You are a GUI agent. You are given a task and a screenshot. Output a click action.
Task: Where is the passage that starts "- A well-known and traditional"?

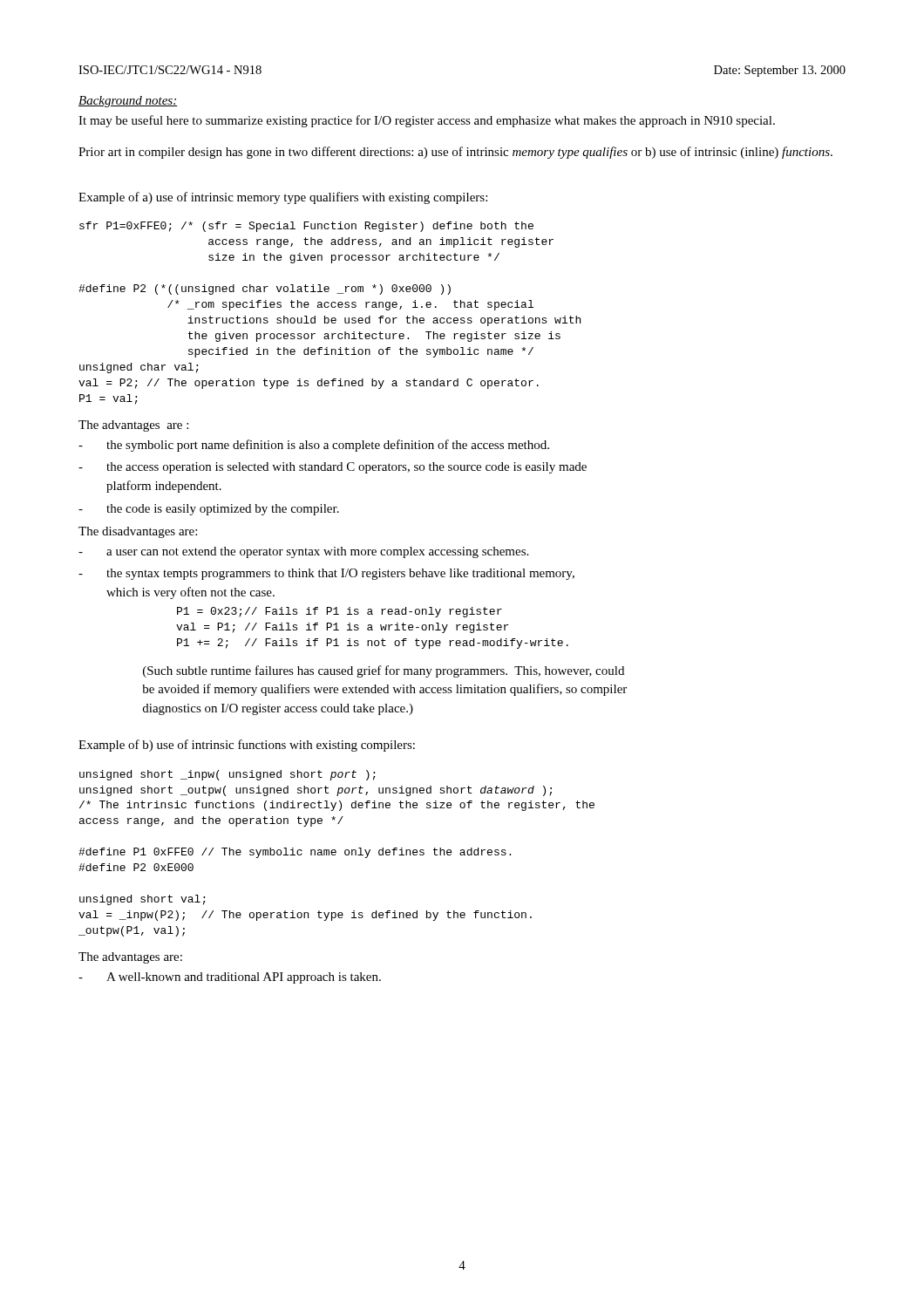(x=230, y=978)
